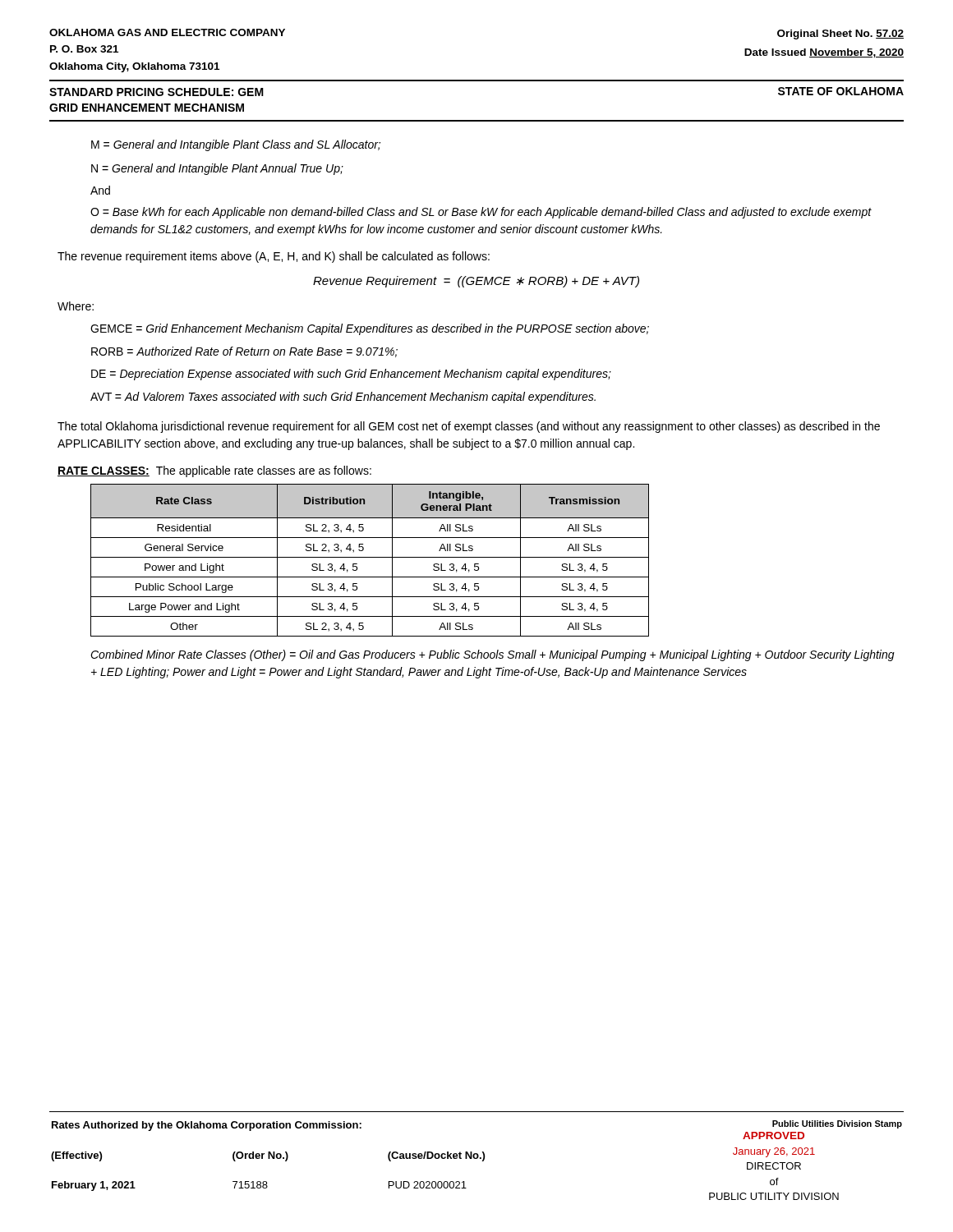Find the block on this page that starts "RORB = Authorized Rate of Return on"
This screenshot has width=953, height=1232.
244,351
